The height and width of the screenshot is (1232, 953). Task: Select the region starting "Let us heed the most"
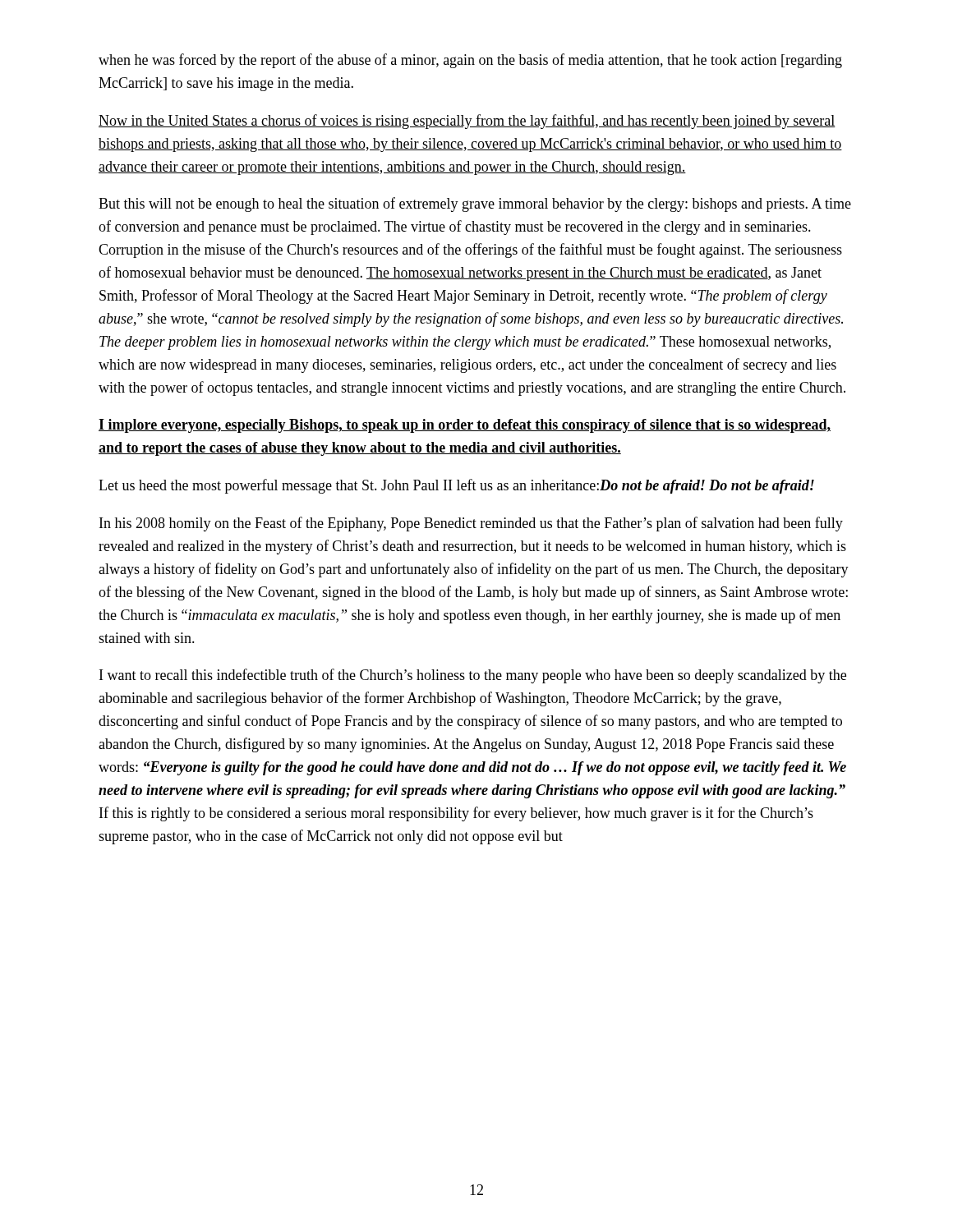[476, 486]
